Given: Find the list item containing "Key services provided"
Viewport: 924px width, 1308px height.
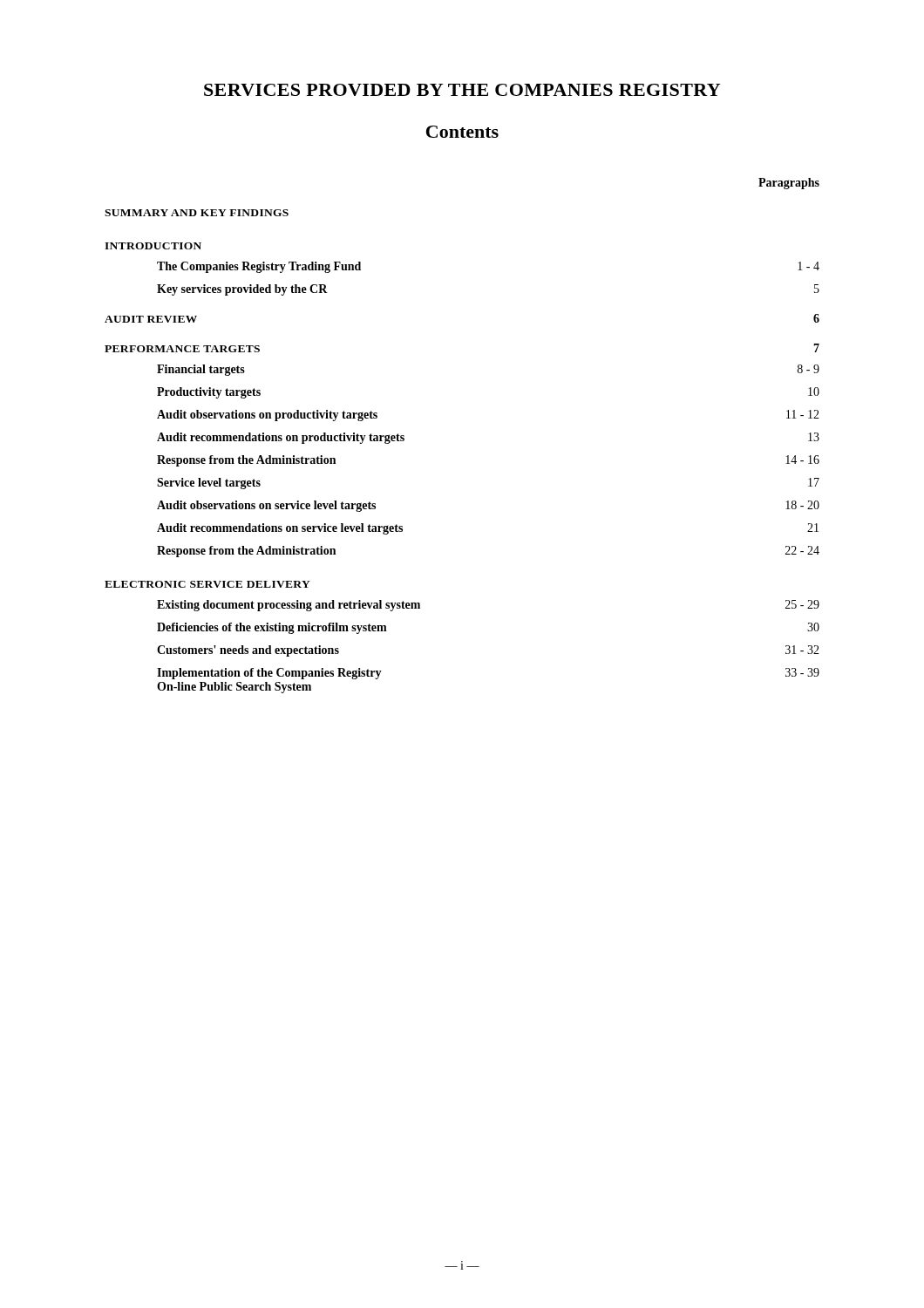Looking at the screenshot, I should [x=242, y=290].
